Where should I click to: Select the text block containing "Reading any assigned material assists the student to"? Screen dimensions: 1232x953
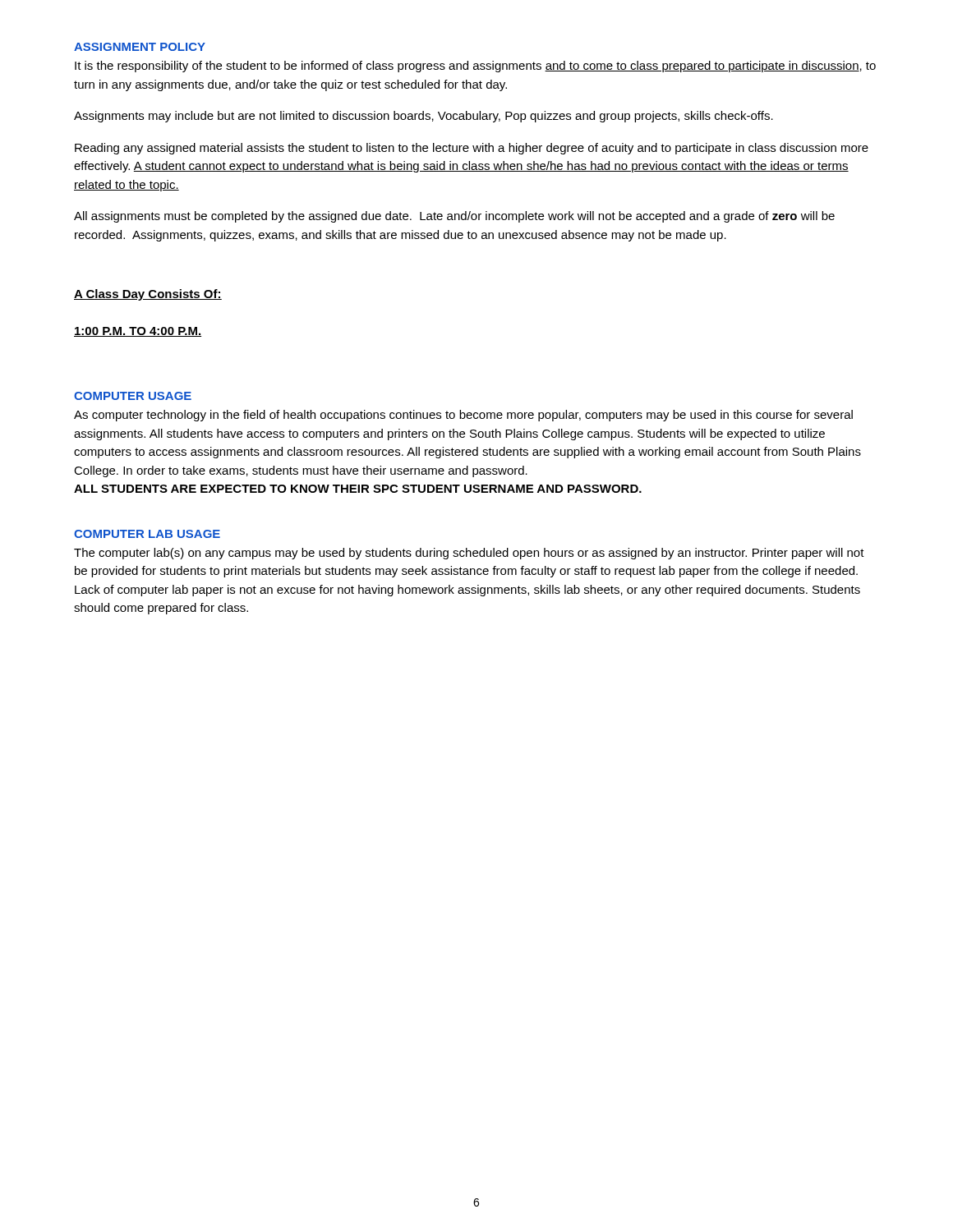471,166
